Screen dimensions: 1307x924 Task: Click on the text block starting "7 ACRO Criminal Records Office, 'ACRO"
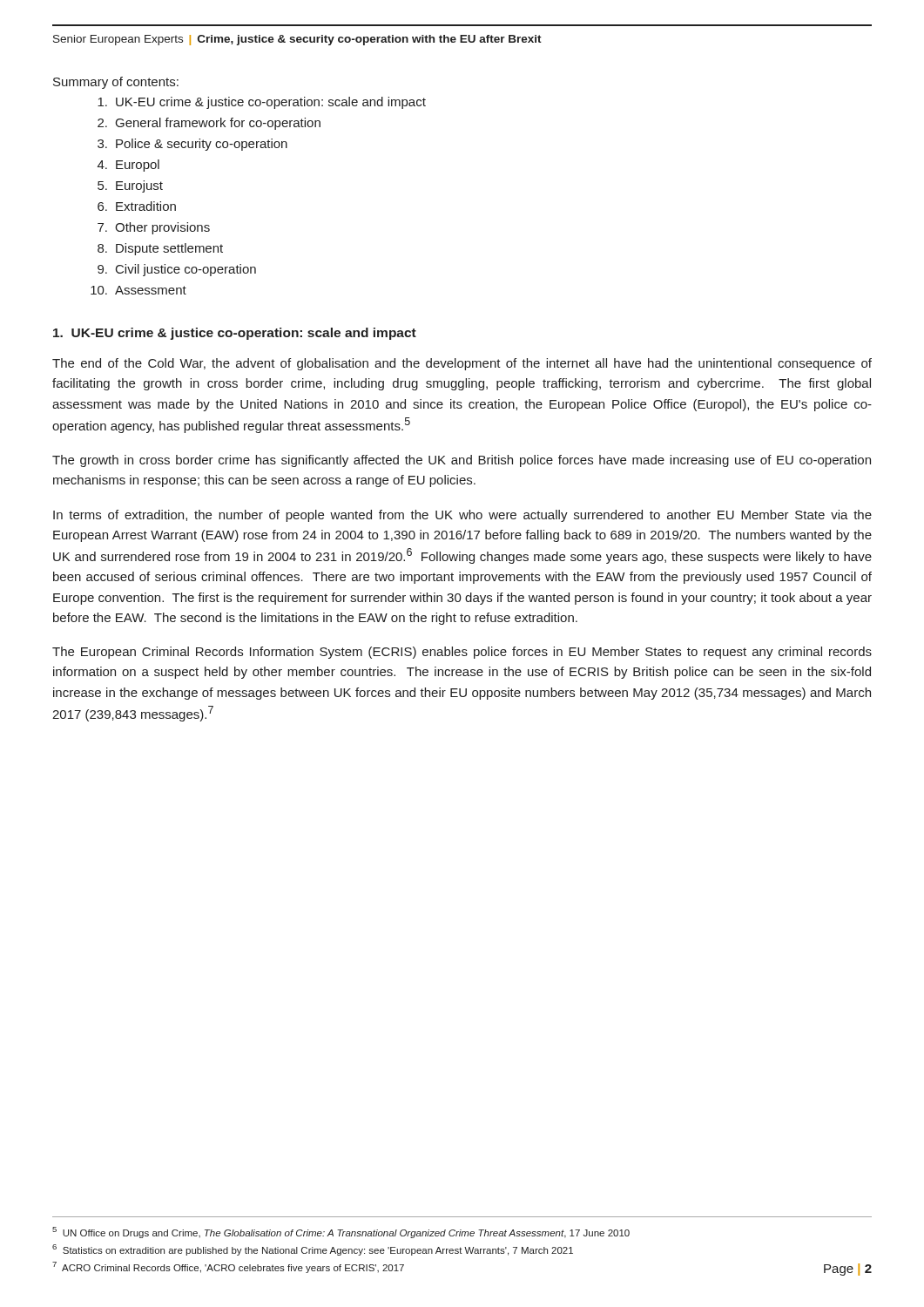tap(228, 1266)
